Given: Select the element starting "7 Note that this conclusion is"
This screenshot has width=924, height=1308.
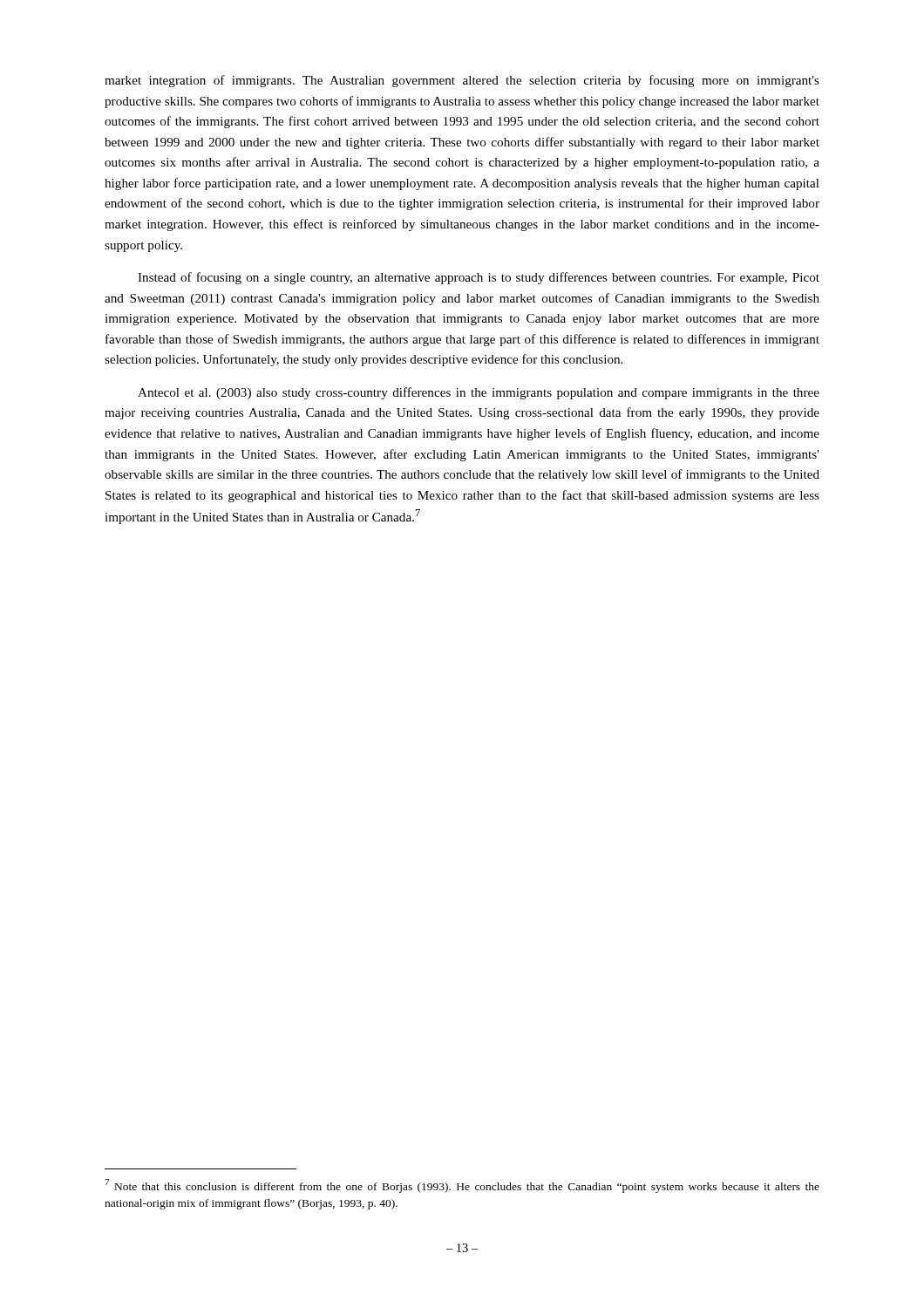Looking at the screenshot, I should point(462,1193).
